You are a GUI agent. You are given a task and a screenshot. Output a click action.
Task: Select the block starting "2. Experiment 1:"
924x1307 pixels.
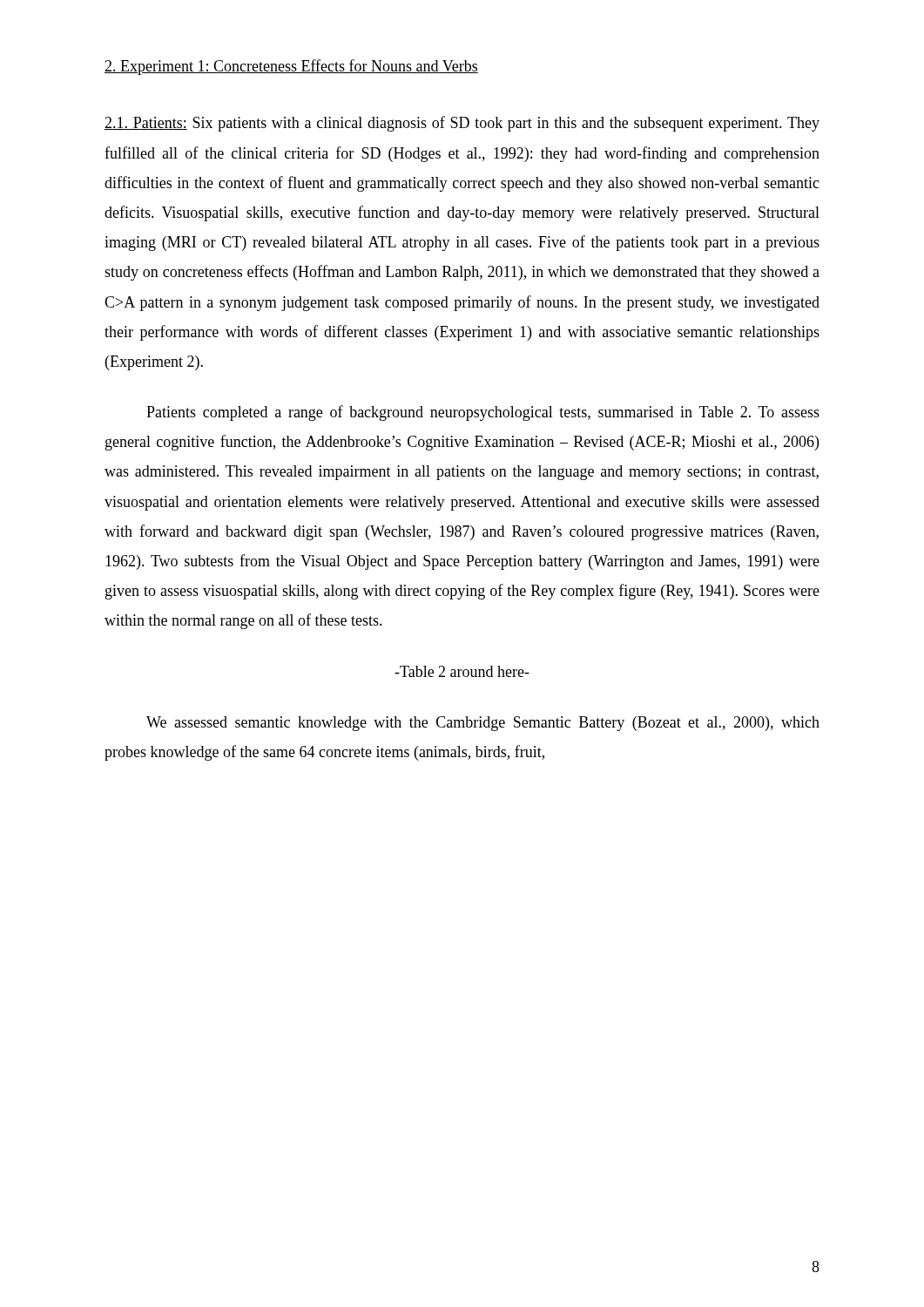click(x=291, y=66)
